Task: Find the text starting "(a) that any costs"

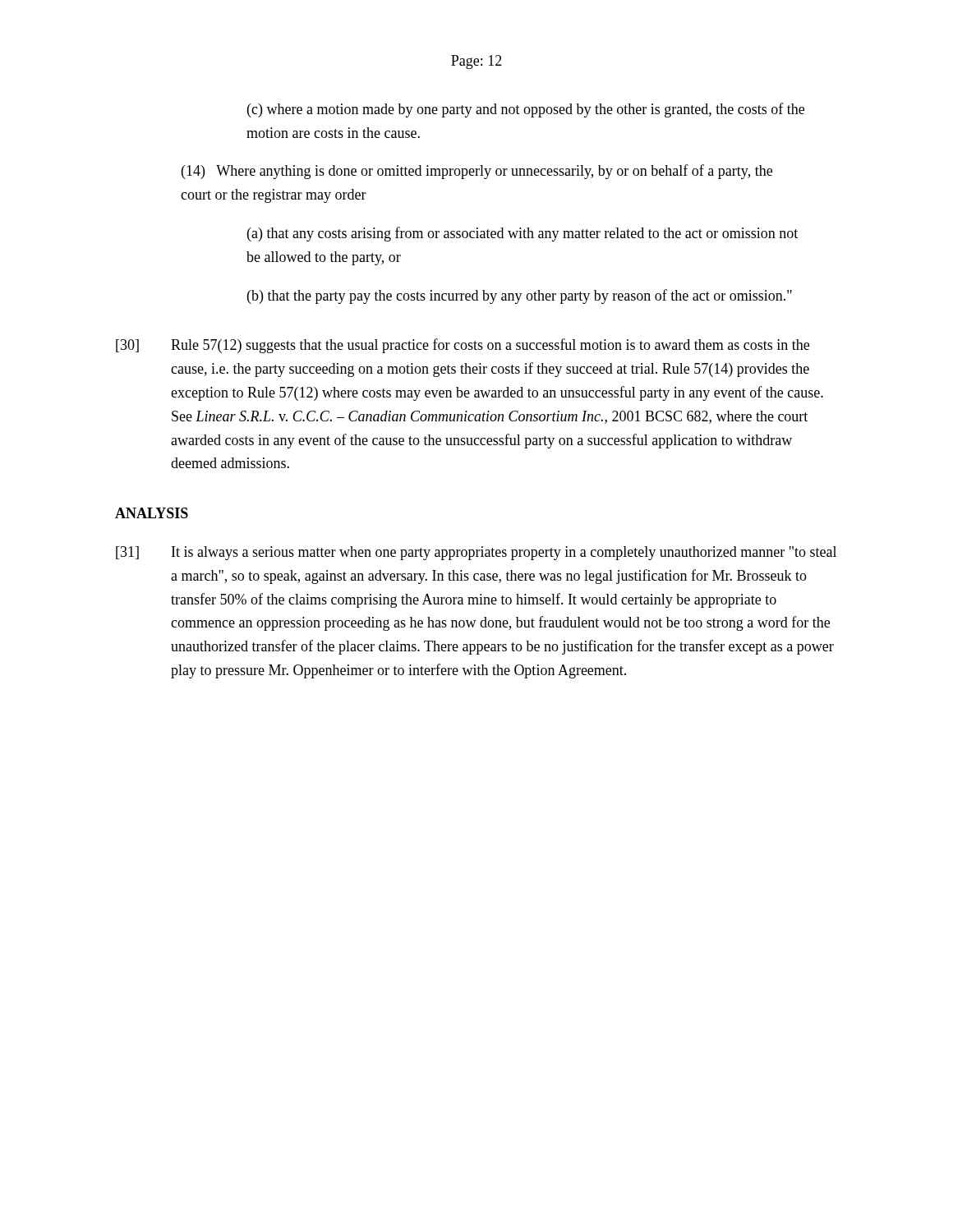Action: pyautogui.click(x=522, y=245)
